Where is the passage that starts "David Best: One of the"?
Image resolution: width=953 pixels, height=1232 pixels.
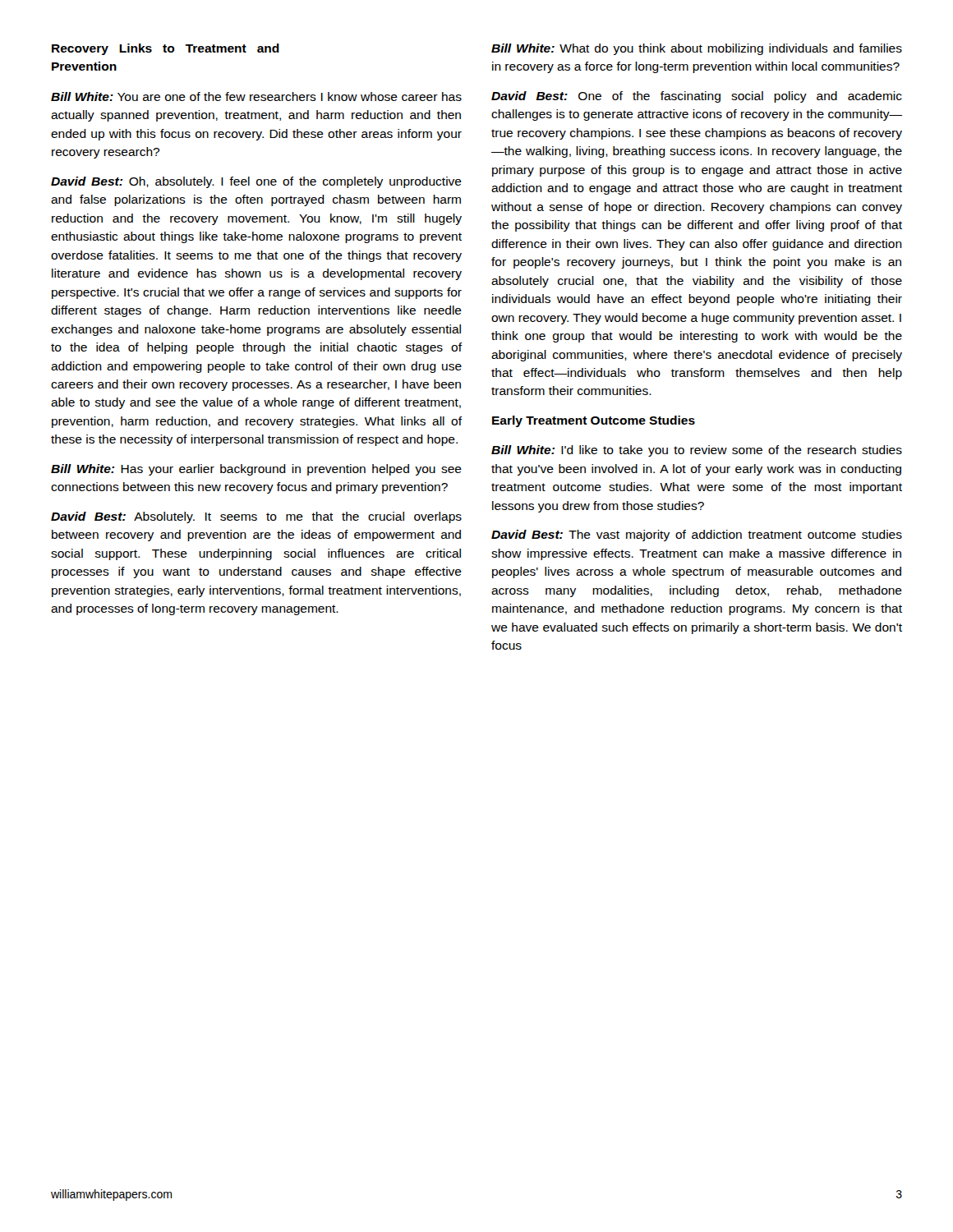point(697,243)
